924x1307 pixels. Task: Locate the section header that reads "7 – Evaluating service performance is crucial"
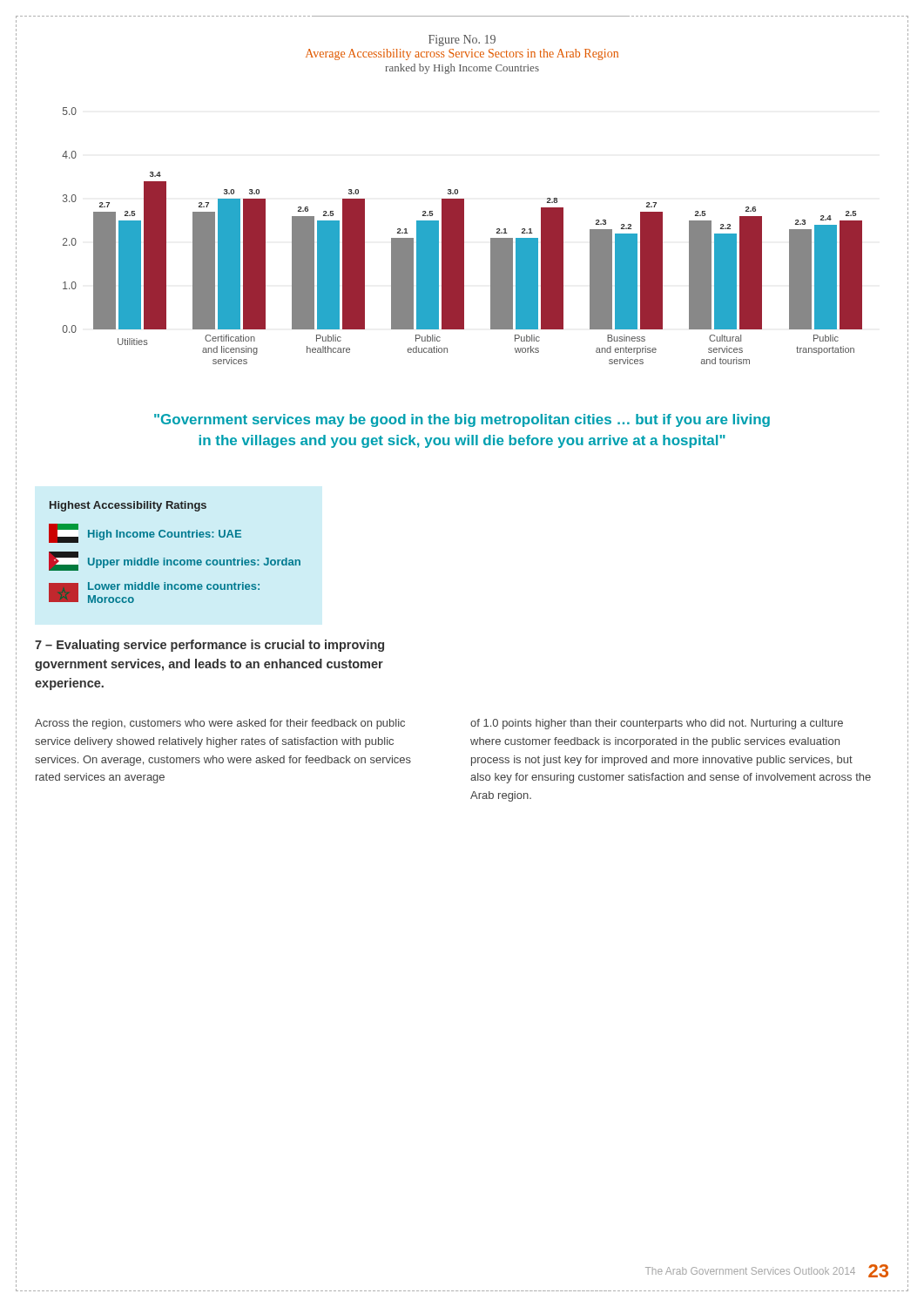(226, 665)
